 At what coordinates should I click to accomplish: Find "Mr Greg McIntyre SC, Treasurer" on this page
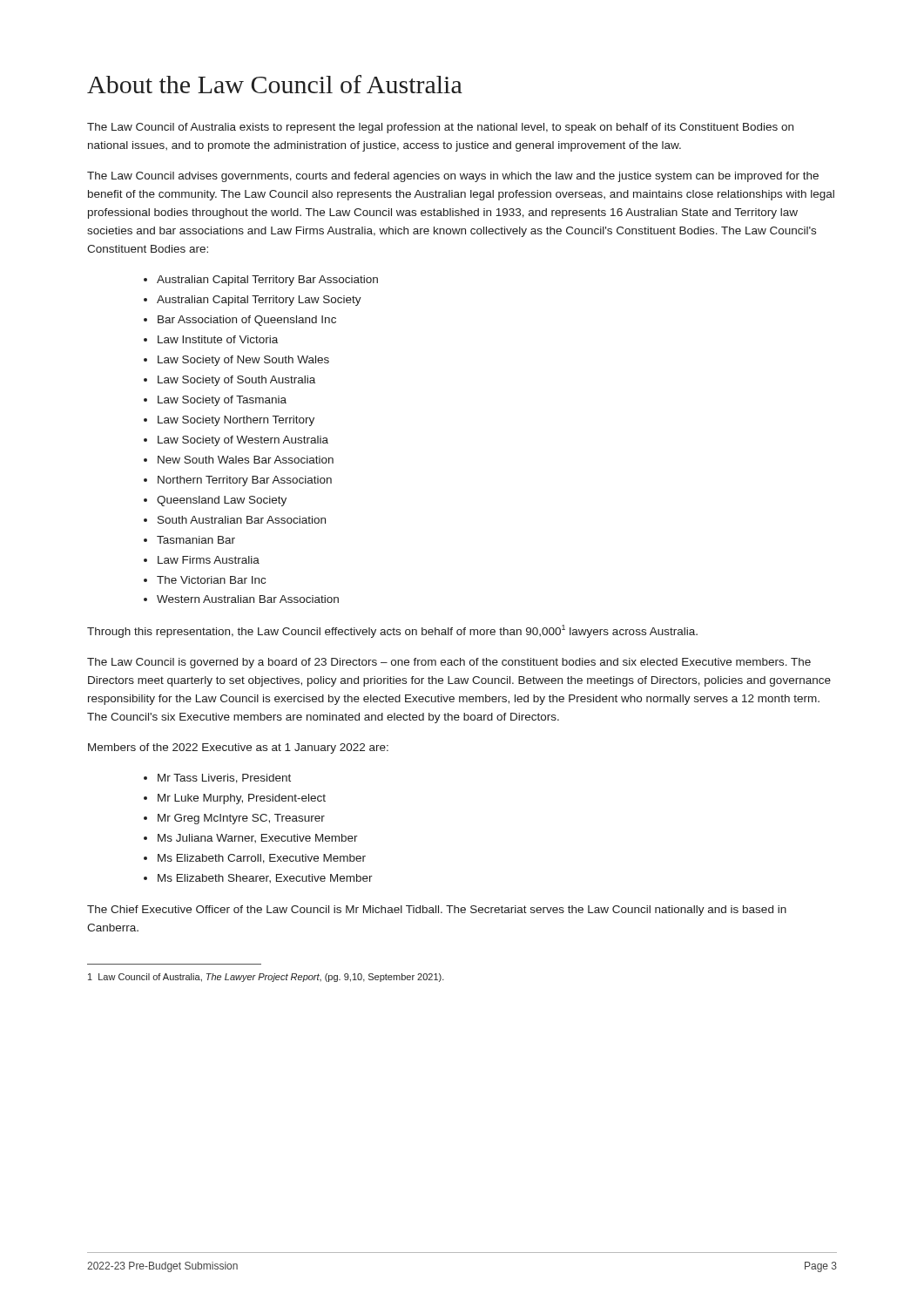pyautogui.click(x=241, y=819)
